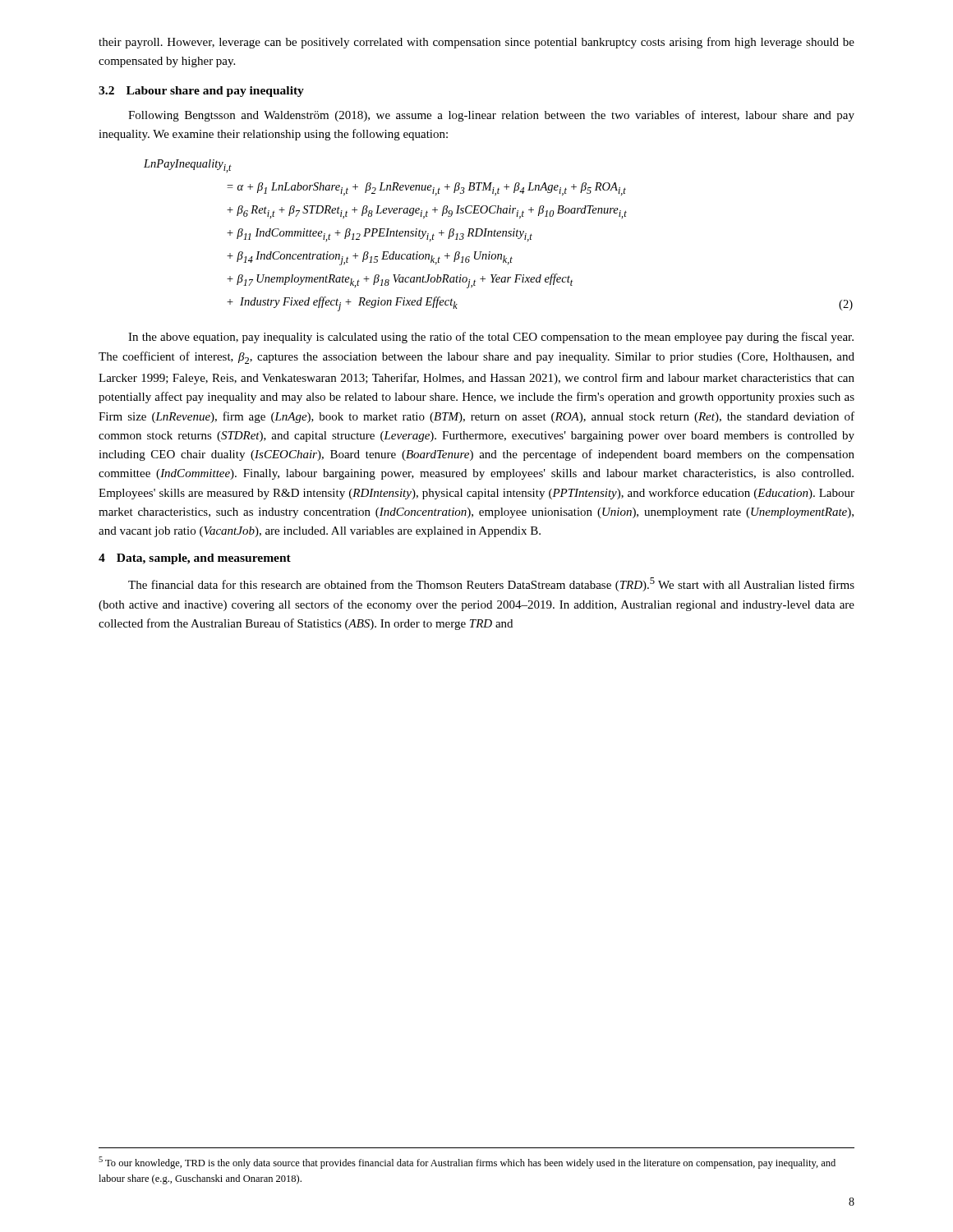The height and width of the screenshot is (1232, 953).
Task: Click on the element starting "In the above equation, pay"
Action: tap(476, 434)
